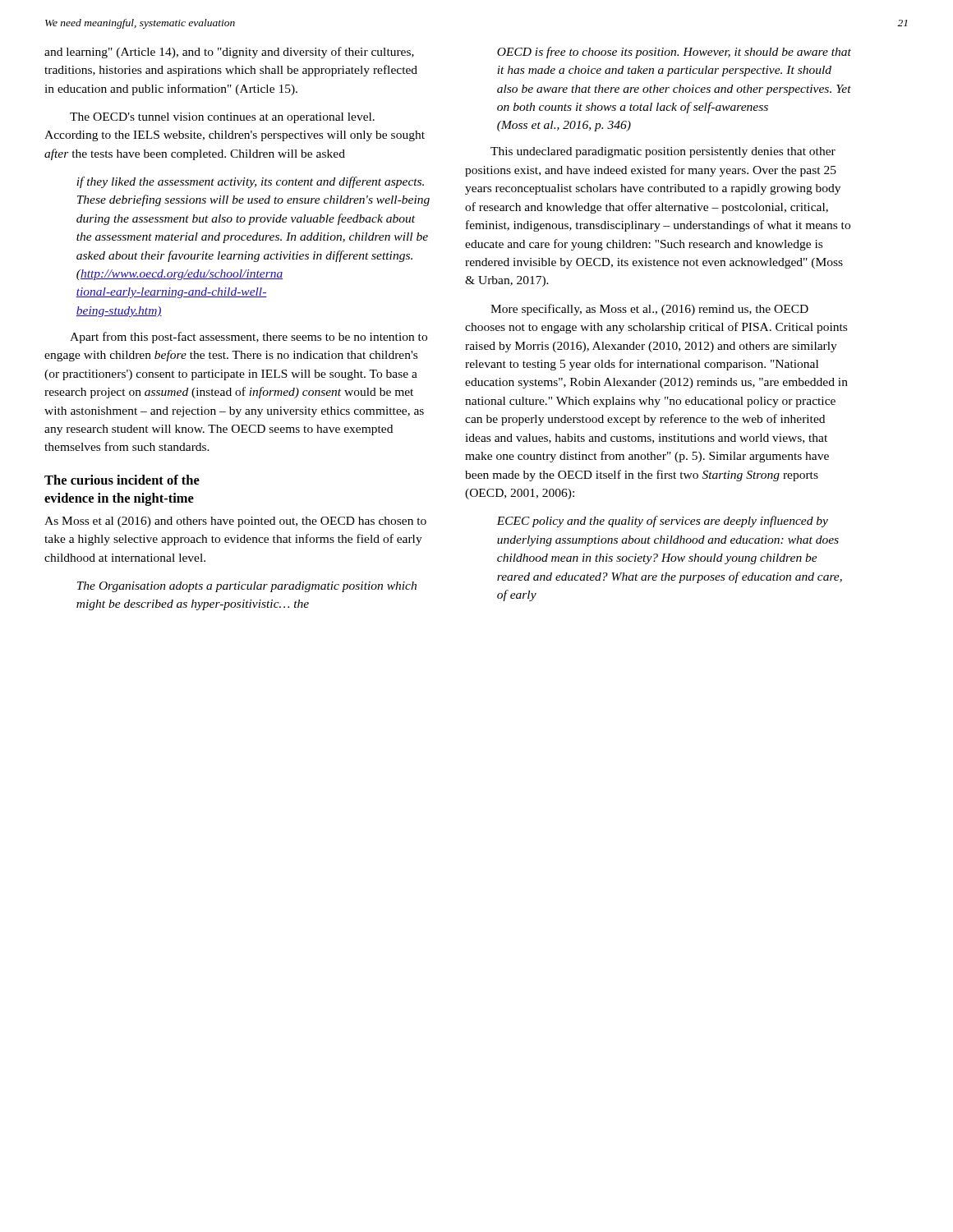
Task: Point to the element starting "ECEC policy and"
Action: coord(674,558)
